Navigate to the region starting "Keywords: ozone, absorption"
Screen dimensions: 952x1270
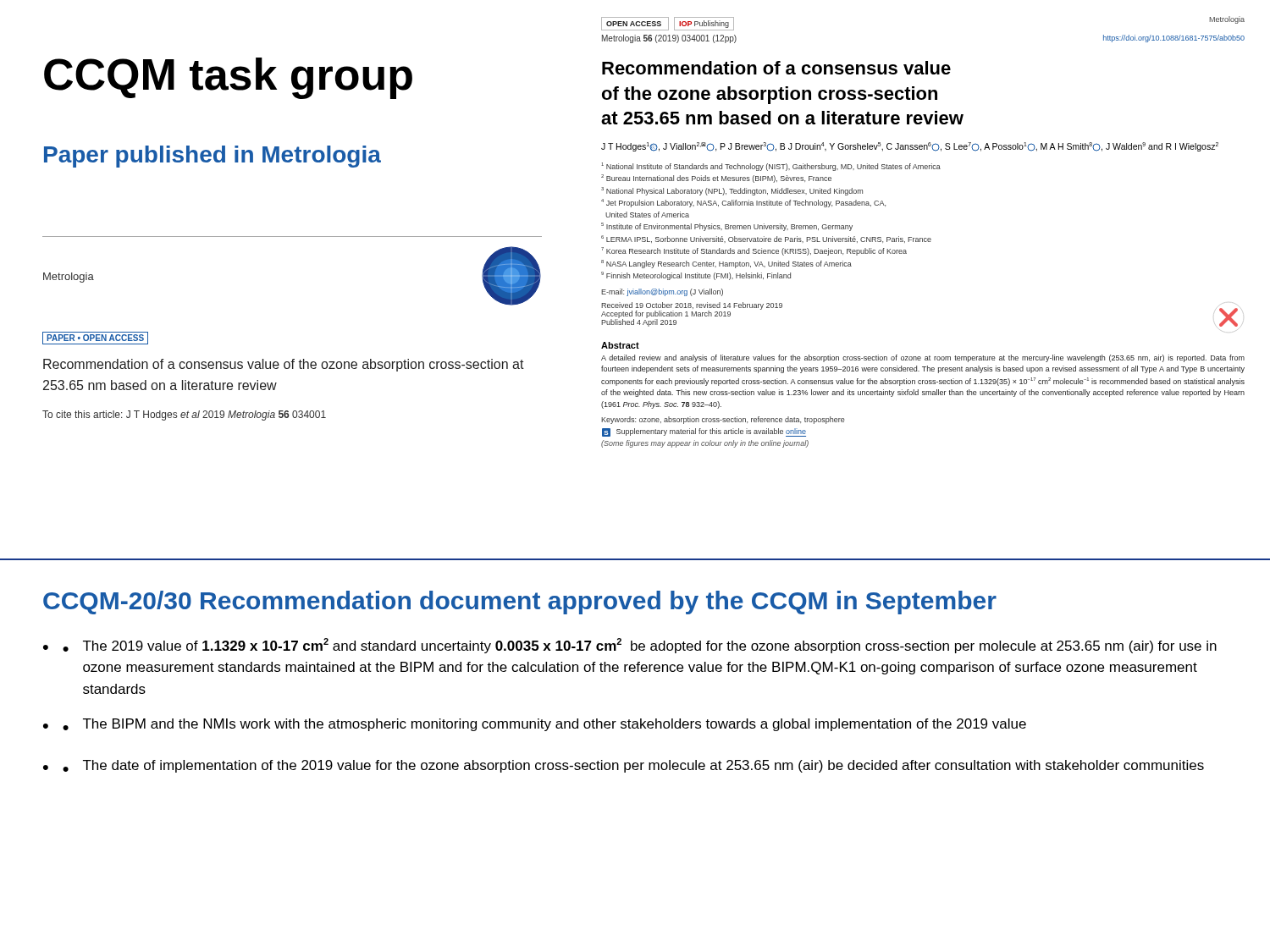pyautogui.click(x=723, y=420)
